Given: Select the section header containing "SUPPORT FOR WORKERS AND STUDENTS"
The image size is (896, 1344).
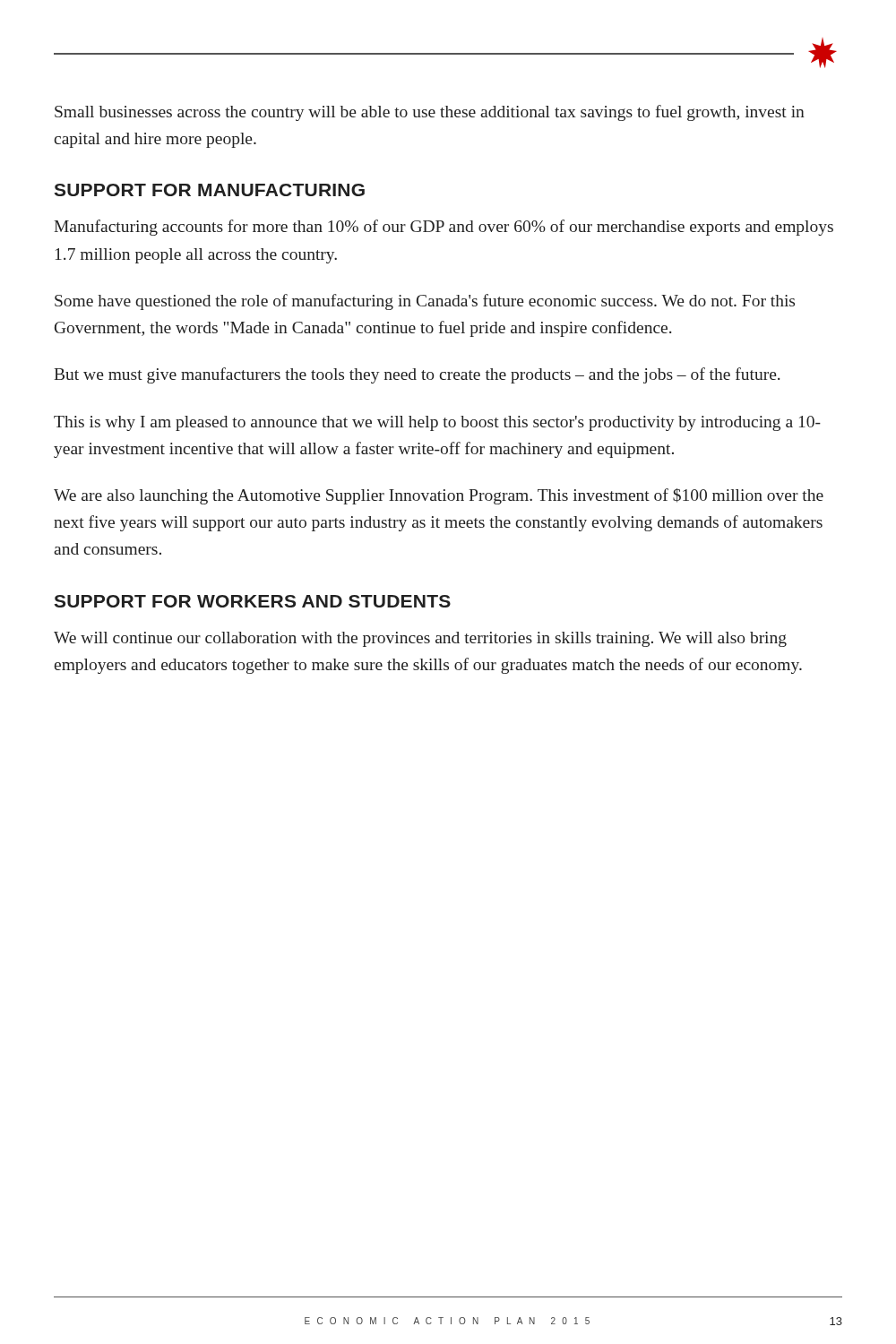Looking at the screenshot, I should [252, 600].
